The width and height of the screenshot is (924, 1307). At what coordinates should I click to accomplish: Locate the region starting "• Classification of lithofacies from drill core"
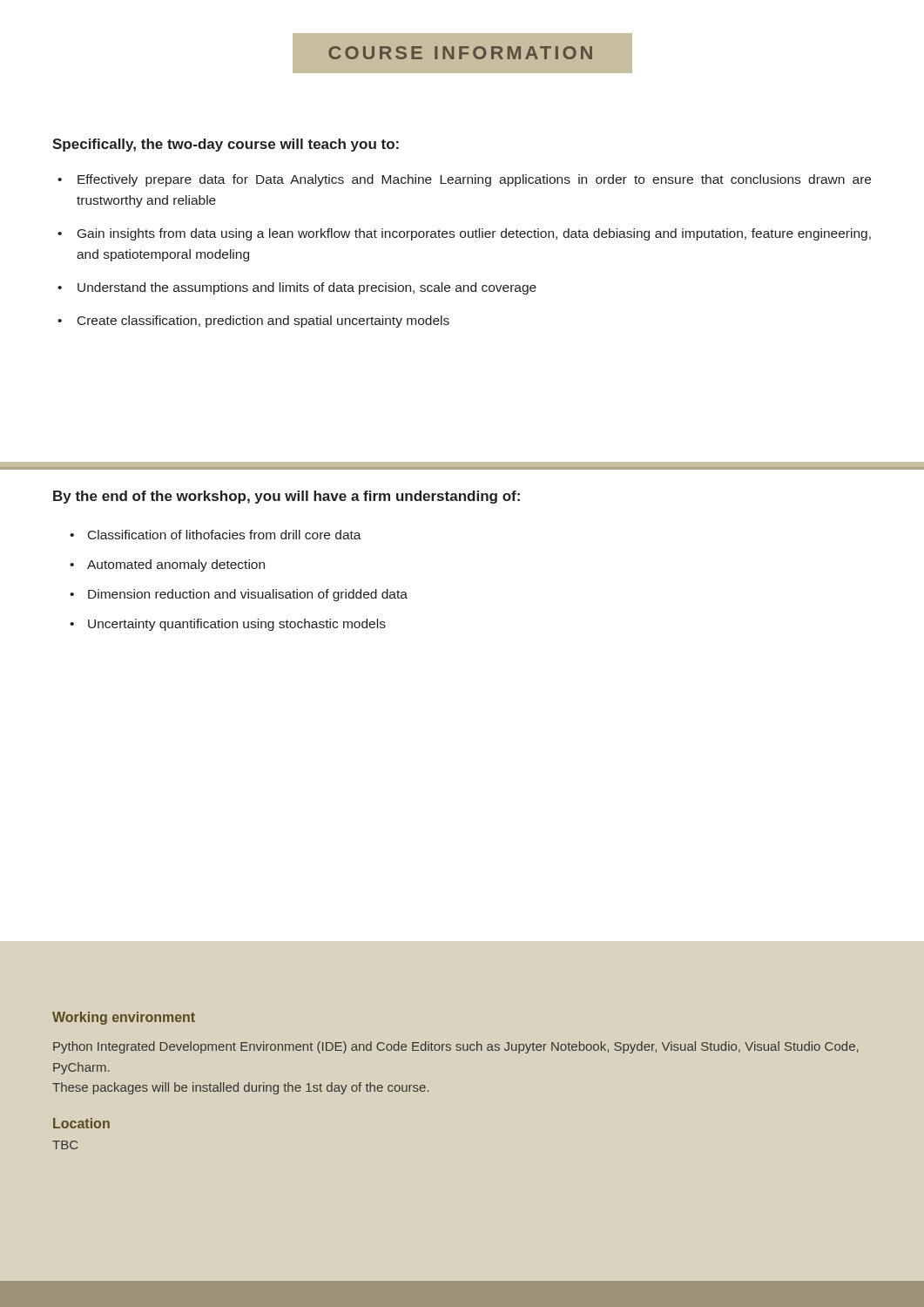[x=215, y=535]
